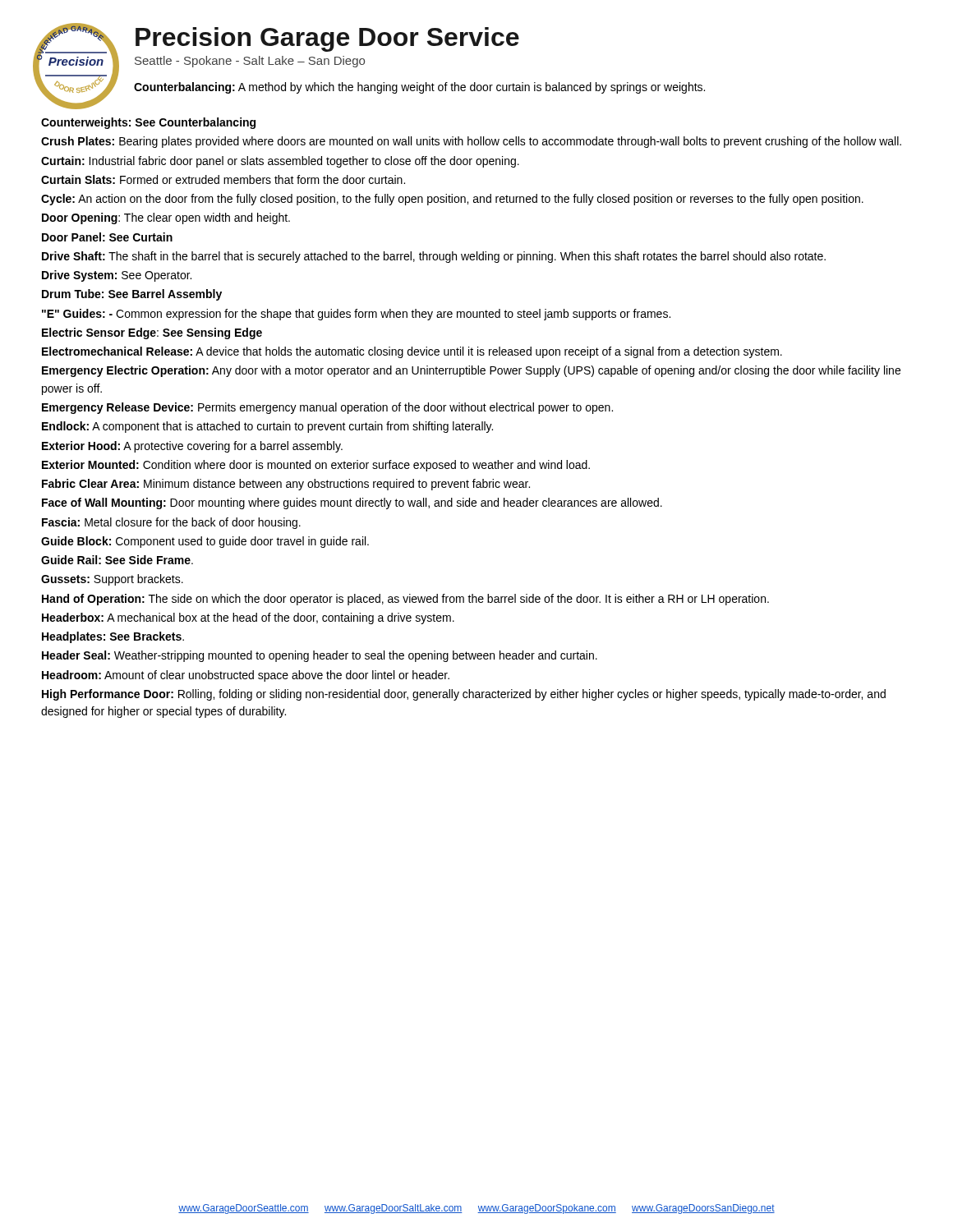
Task: Click on the passage starting "Electric Sensor Edge: See"
Action: (152, 333)
